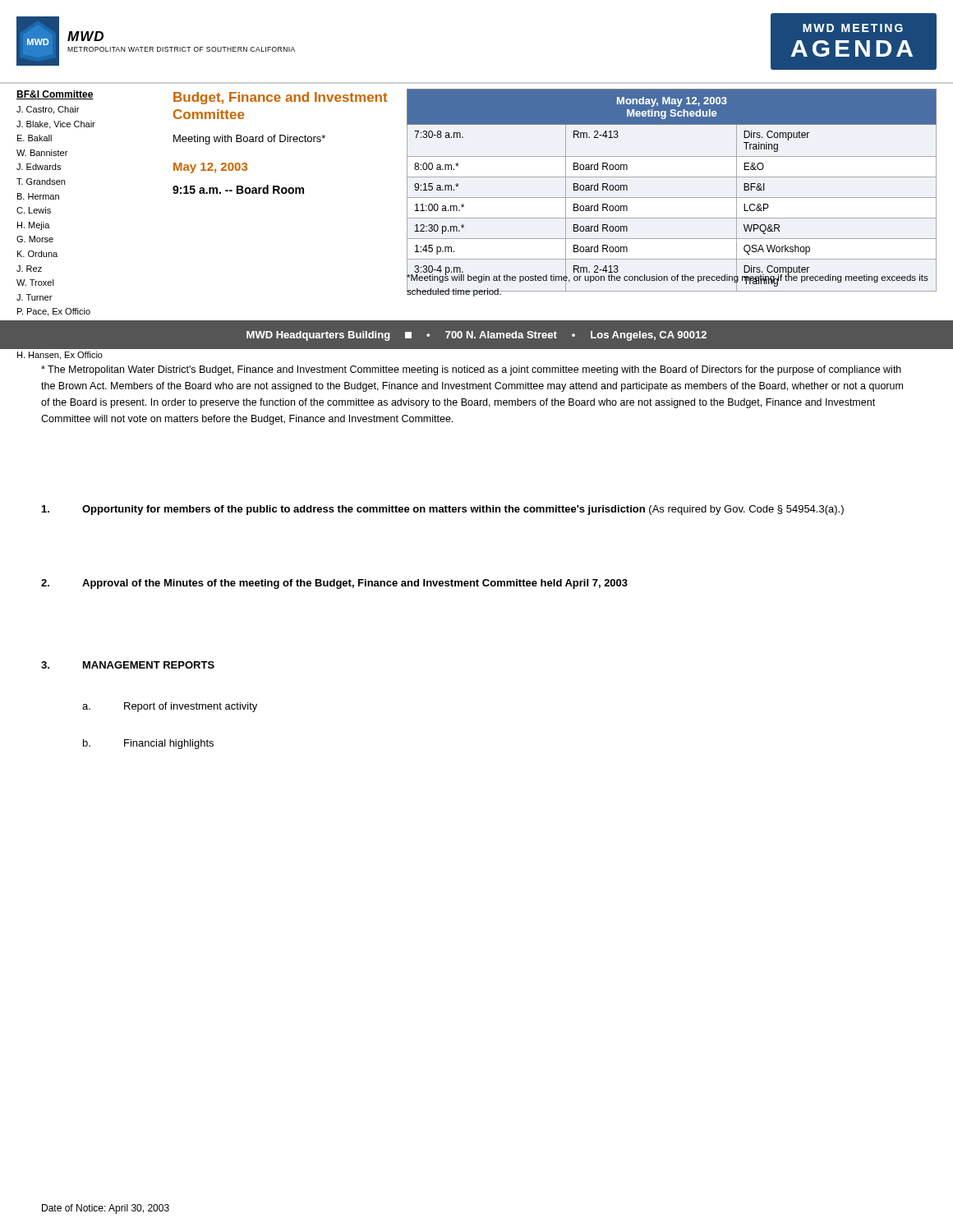Image resolution: width=953 pixels, height=1232 pixels.
Task: Click on the text block that says "The Metropolitan Water District's Budget, Finance"
Action: pos(472,394)
